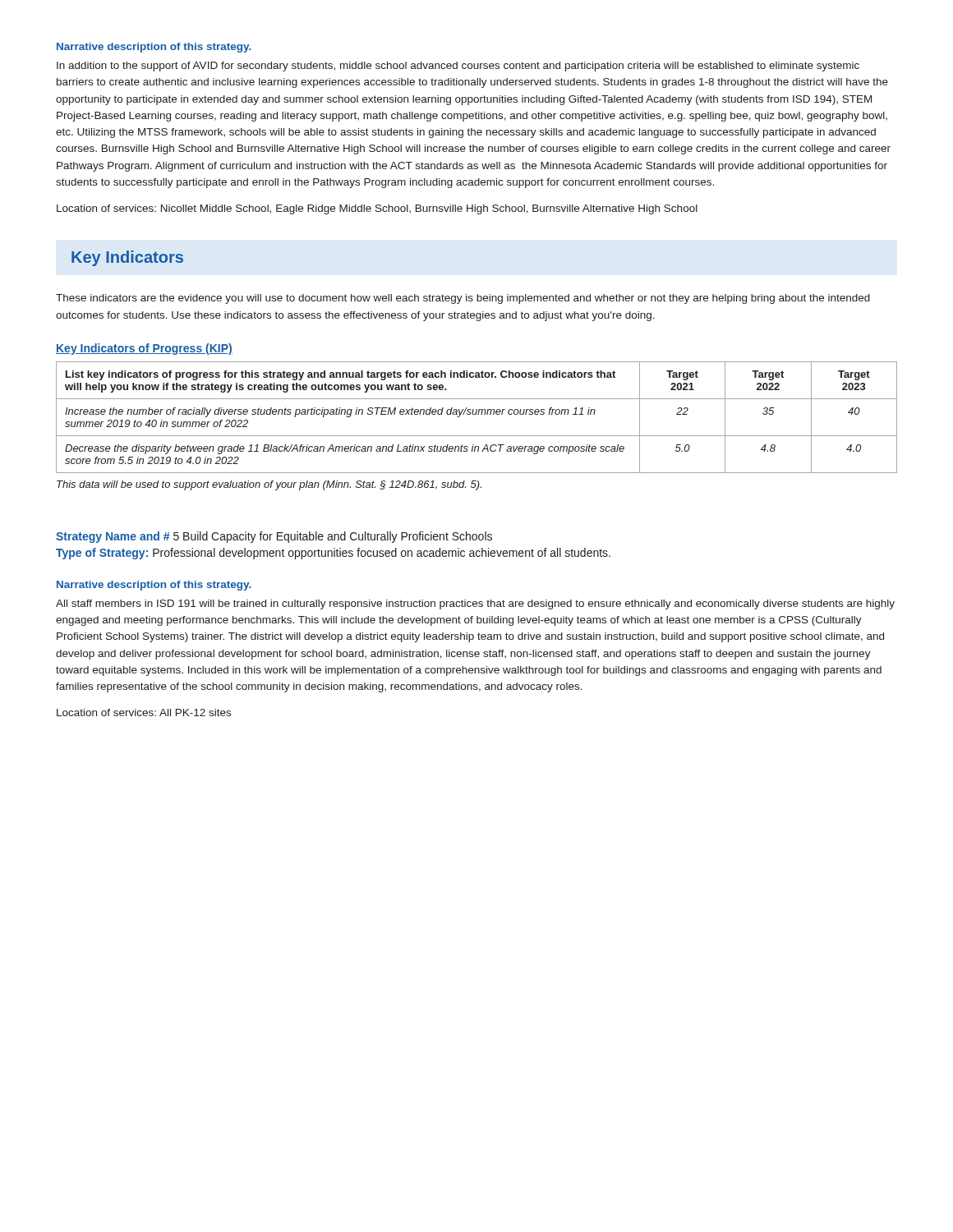Viewport: 953px width, 1232px height.
Task: Click on the footnote with the text "This data will"
Action: (x=269, y=484)
